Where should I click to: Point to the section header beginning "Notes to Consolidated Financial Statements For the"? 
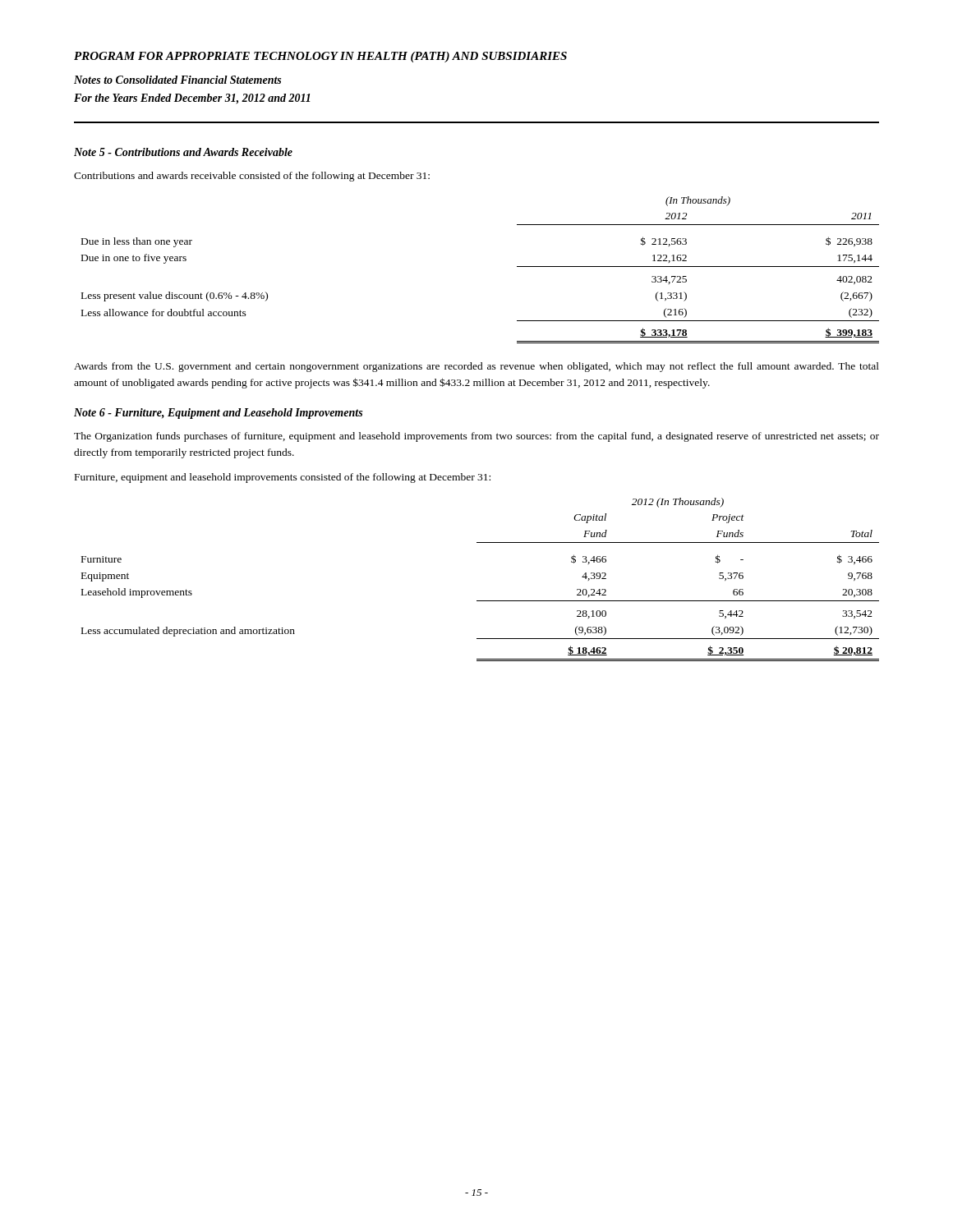[193, 89]
